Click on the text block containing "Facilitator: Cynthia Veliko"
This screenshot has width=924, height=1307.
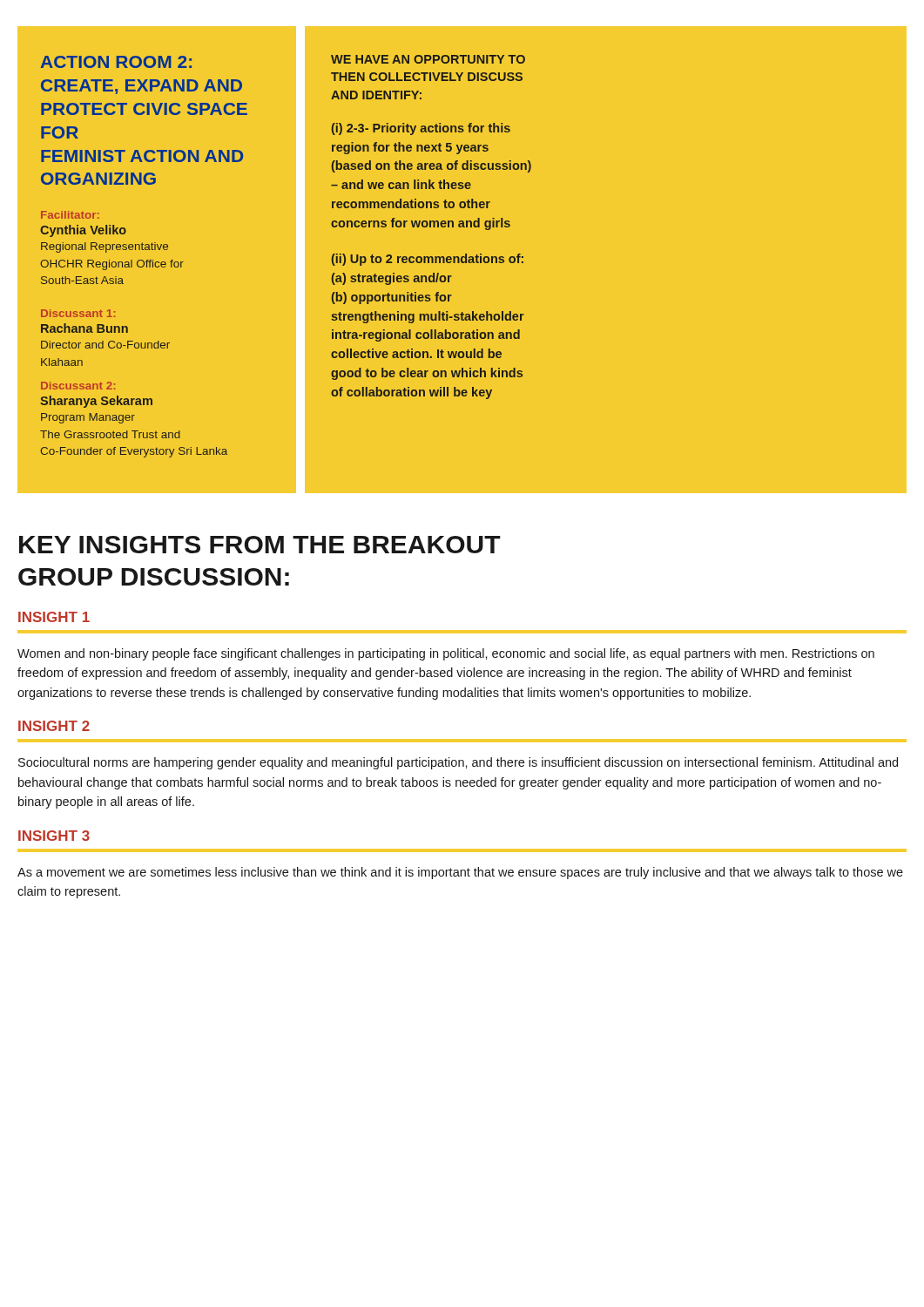[157, 249]
